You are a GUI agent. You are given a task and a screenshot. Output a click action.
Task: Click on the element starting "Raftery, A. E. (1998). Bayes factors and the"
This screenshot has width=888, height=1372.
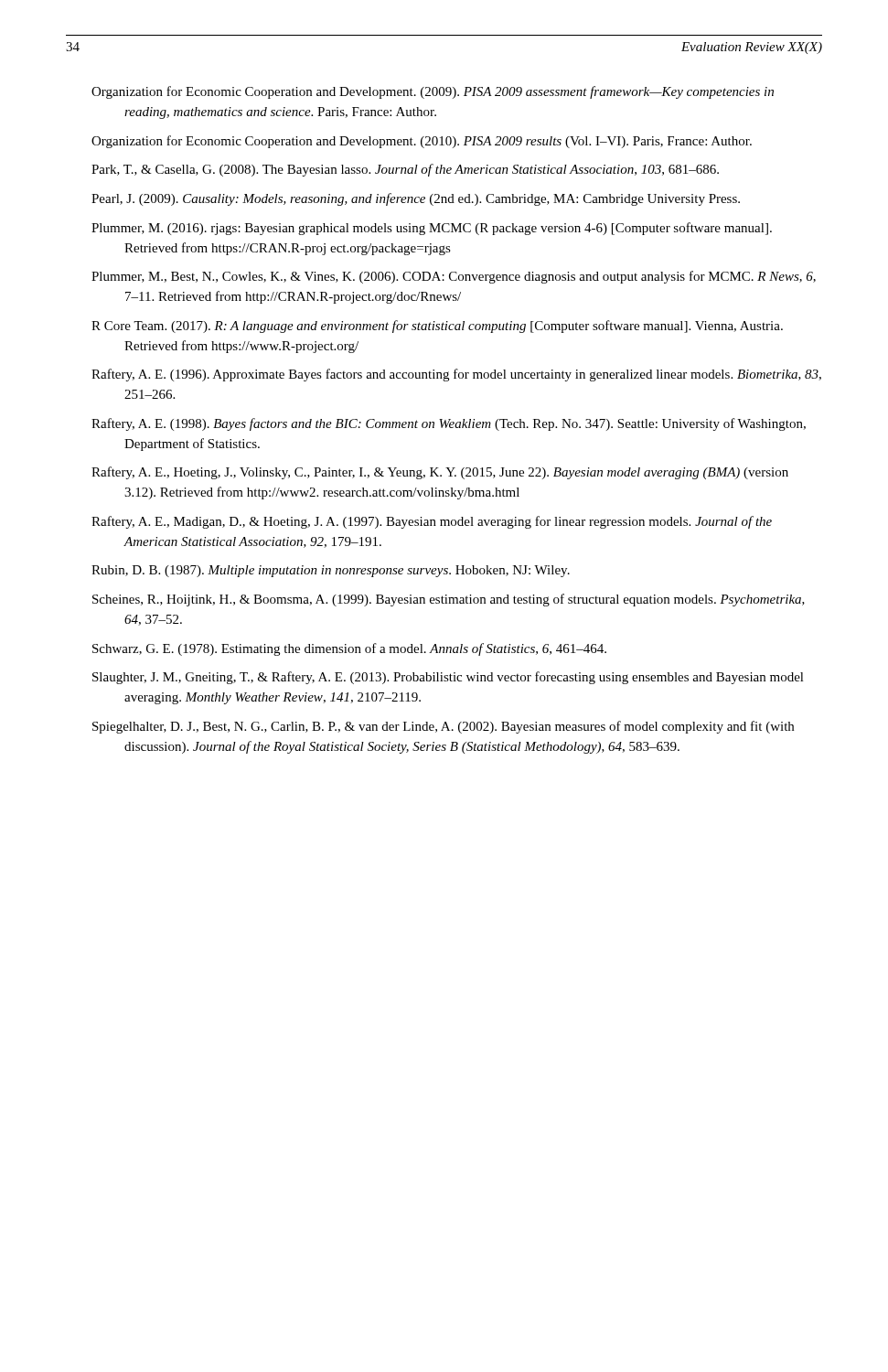[449, 433]
